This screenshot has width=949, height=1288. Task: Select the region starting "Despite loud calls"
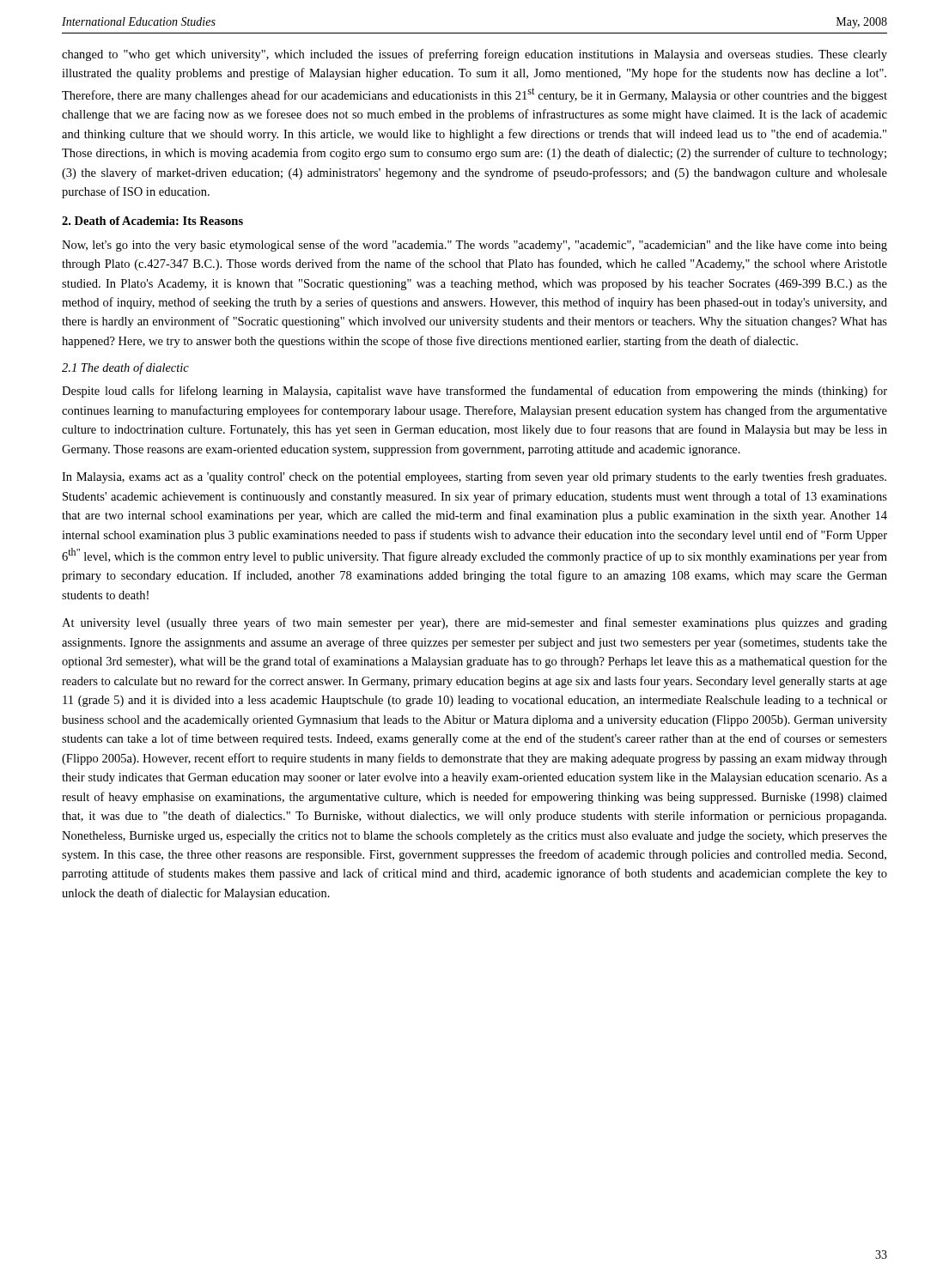coord(474,420)
